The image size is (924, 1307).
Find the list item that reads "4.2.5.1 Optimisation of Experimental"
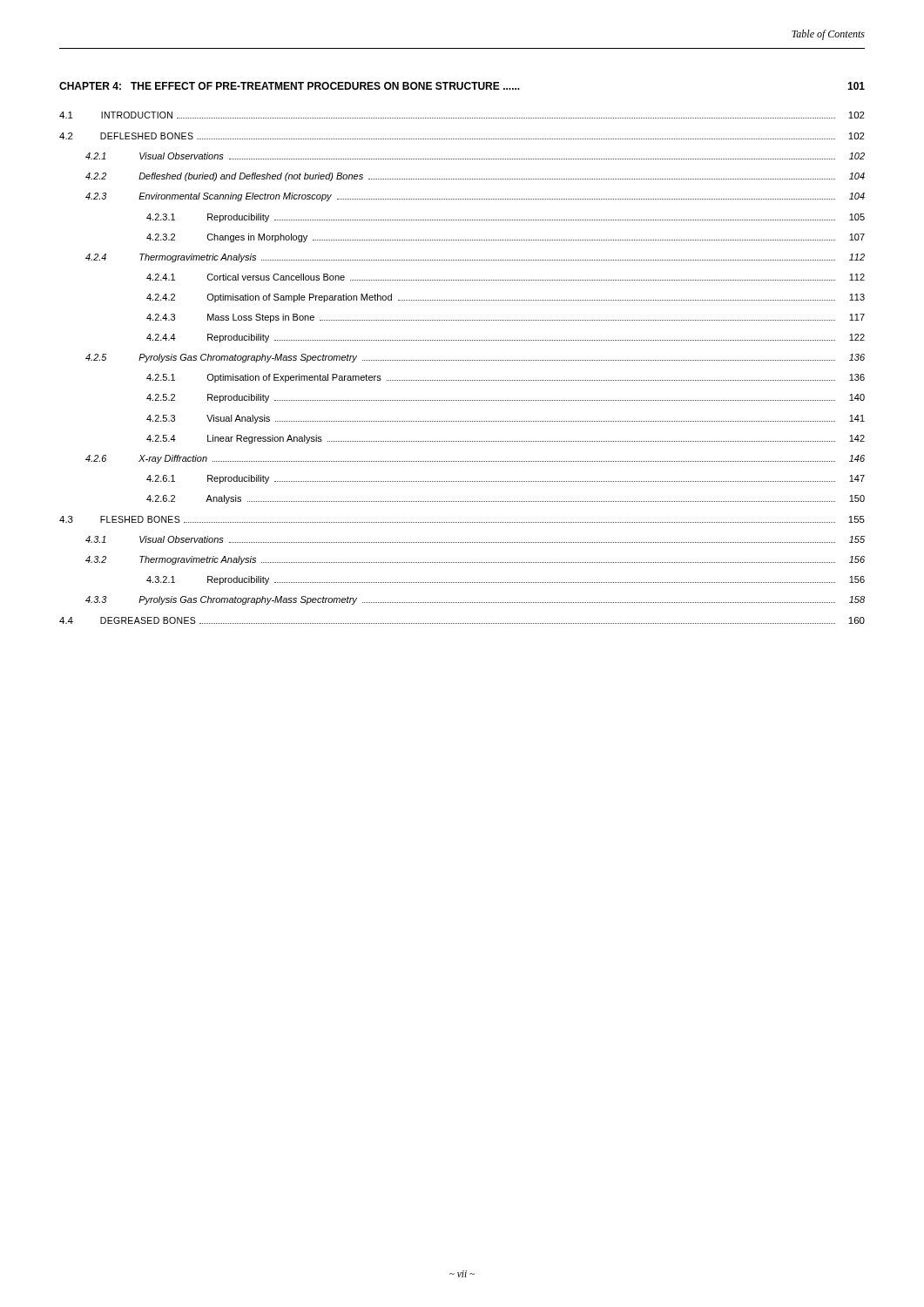(506, 378)
